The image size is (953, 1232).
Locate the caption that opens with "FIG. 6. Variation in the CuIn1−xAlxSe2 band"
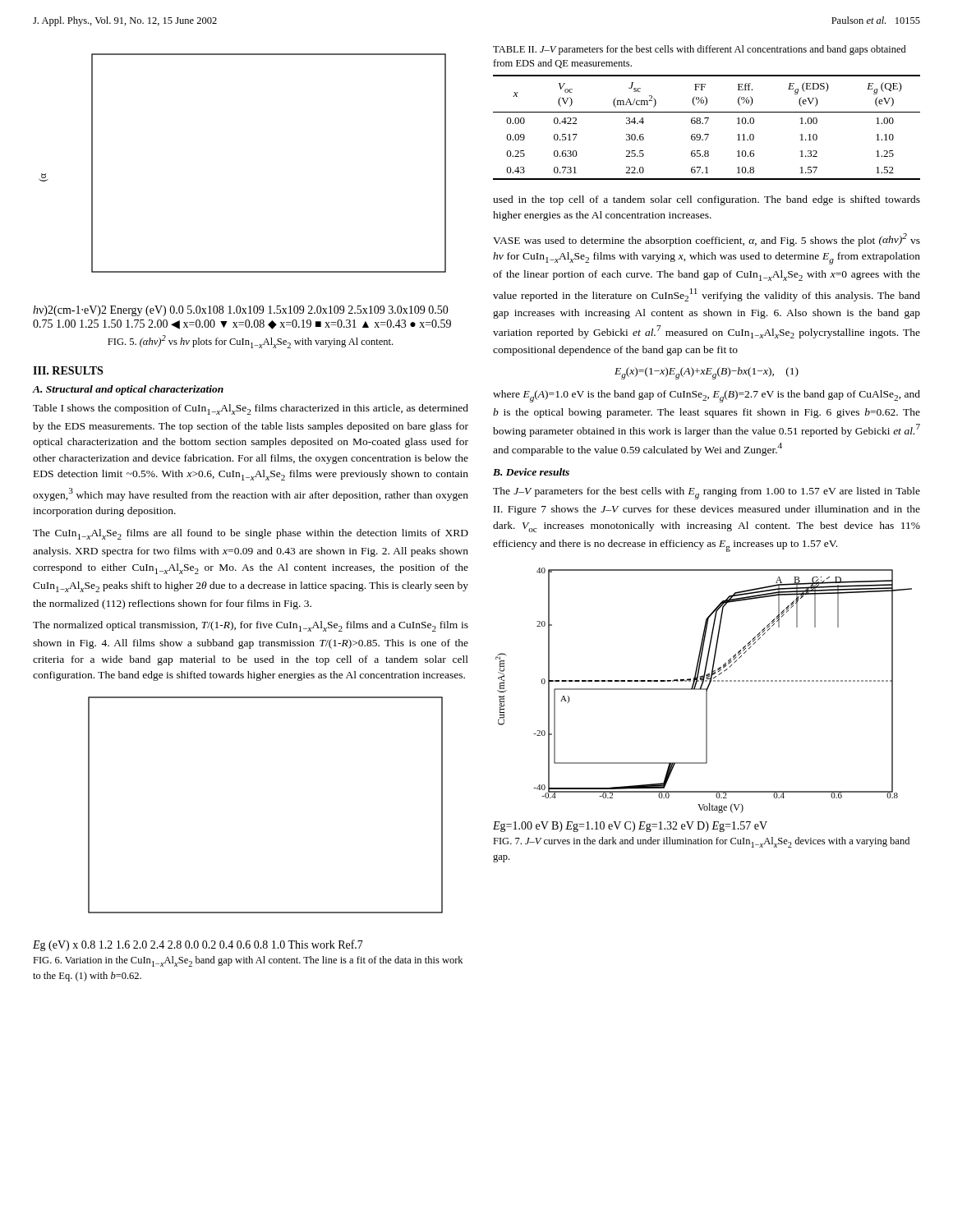coord(248,968)
